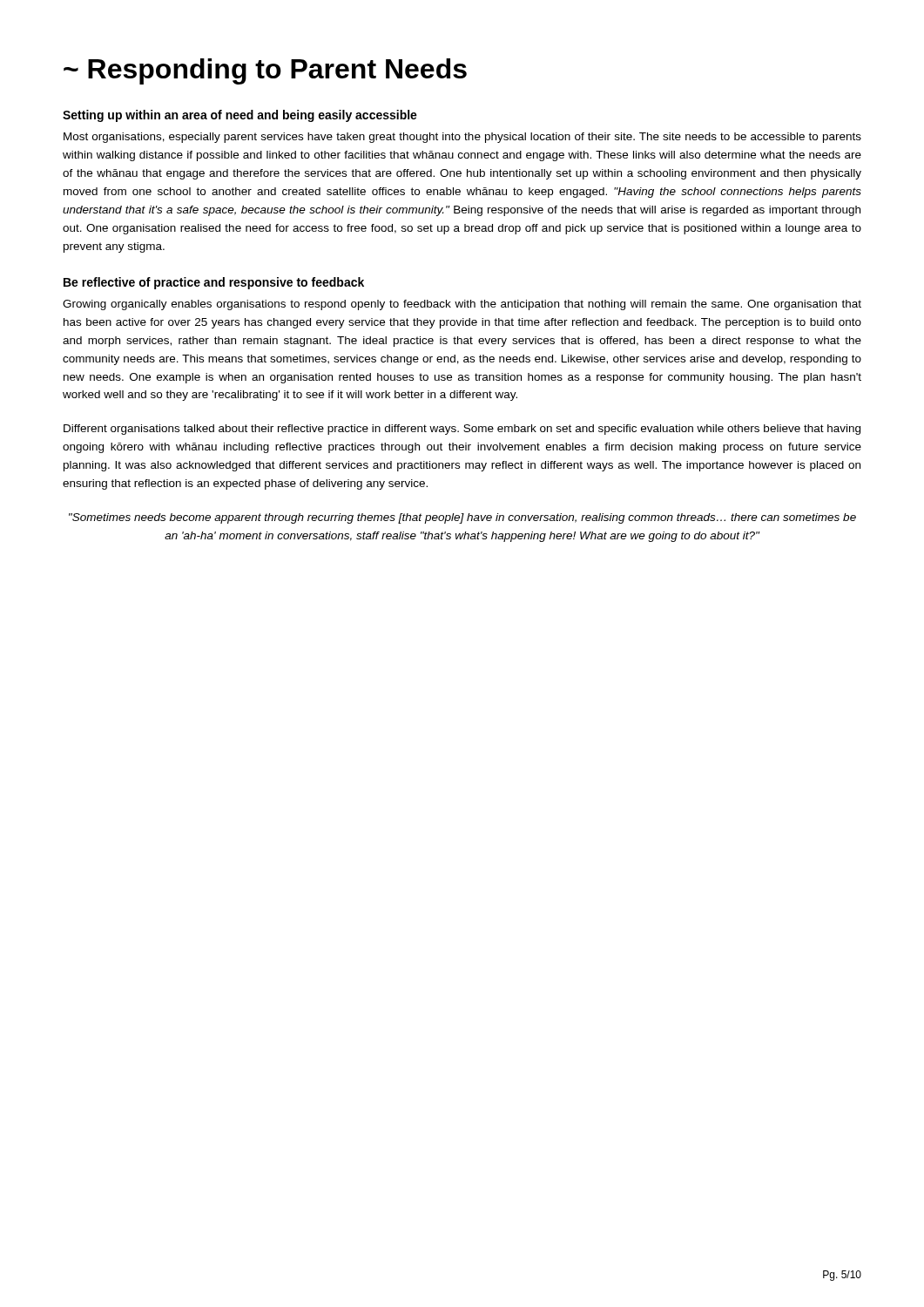Find the section header on this page that starts "Setting up within an"
The image size is (924, 1307).
pos(240,115)
